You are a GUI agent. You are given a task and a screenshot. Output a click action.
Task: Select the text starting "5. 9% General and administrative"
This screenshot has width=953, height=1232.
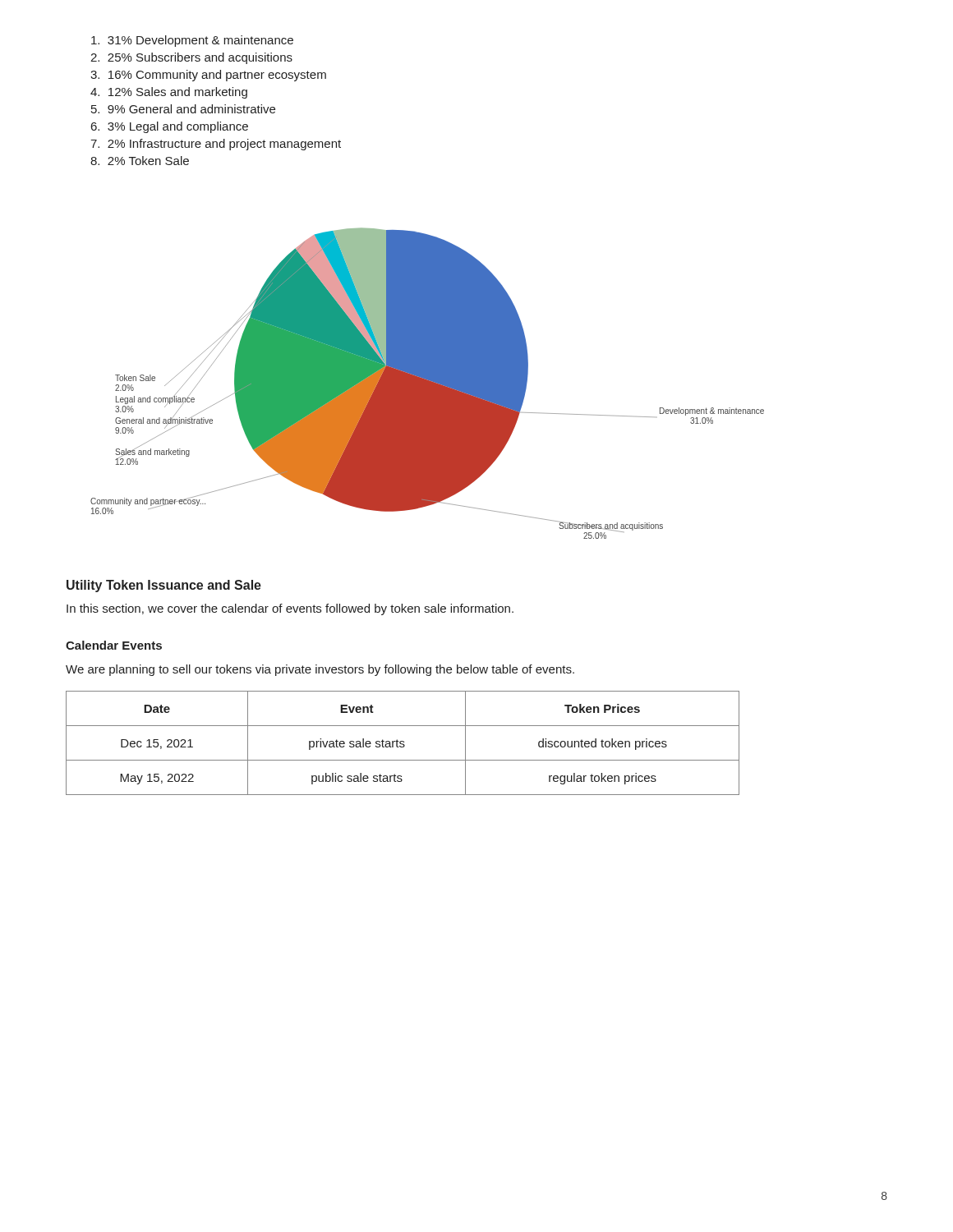click(x=183, y=109)
